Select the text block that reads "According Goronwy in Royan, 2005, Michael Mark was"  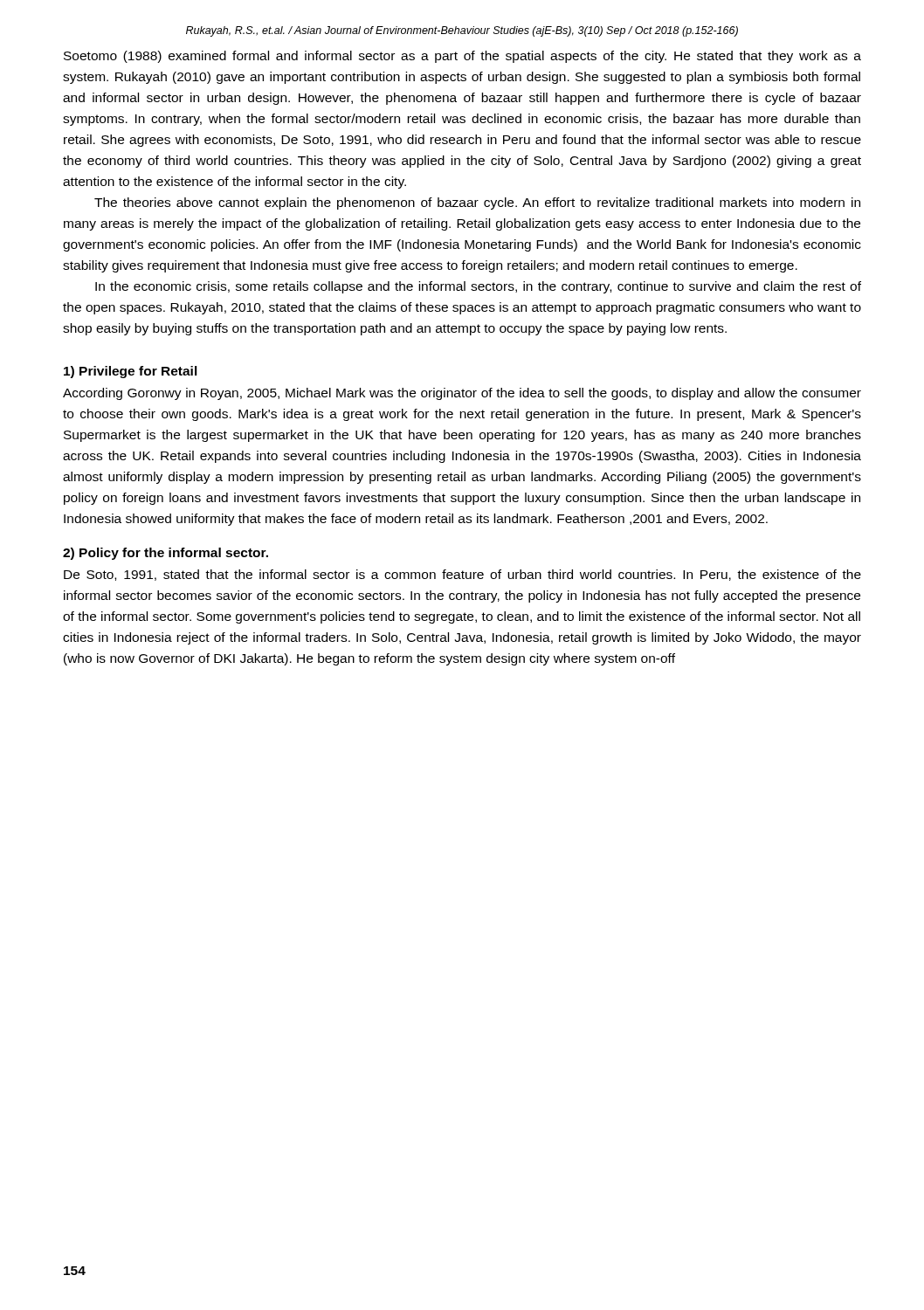[462, 456]
